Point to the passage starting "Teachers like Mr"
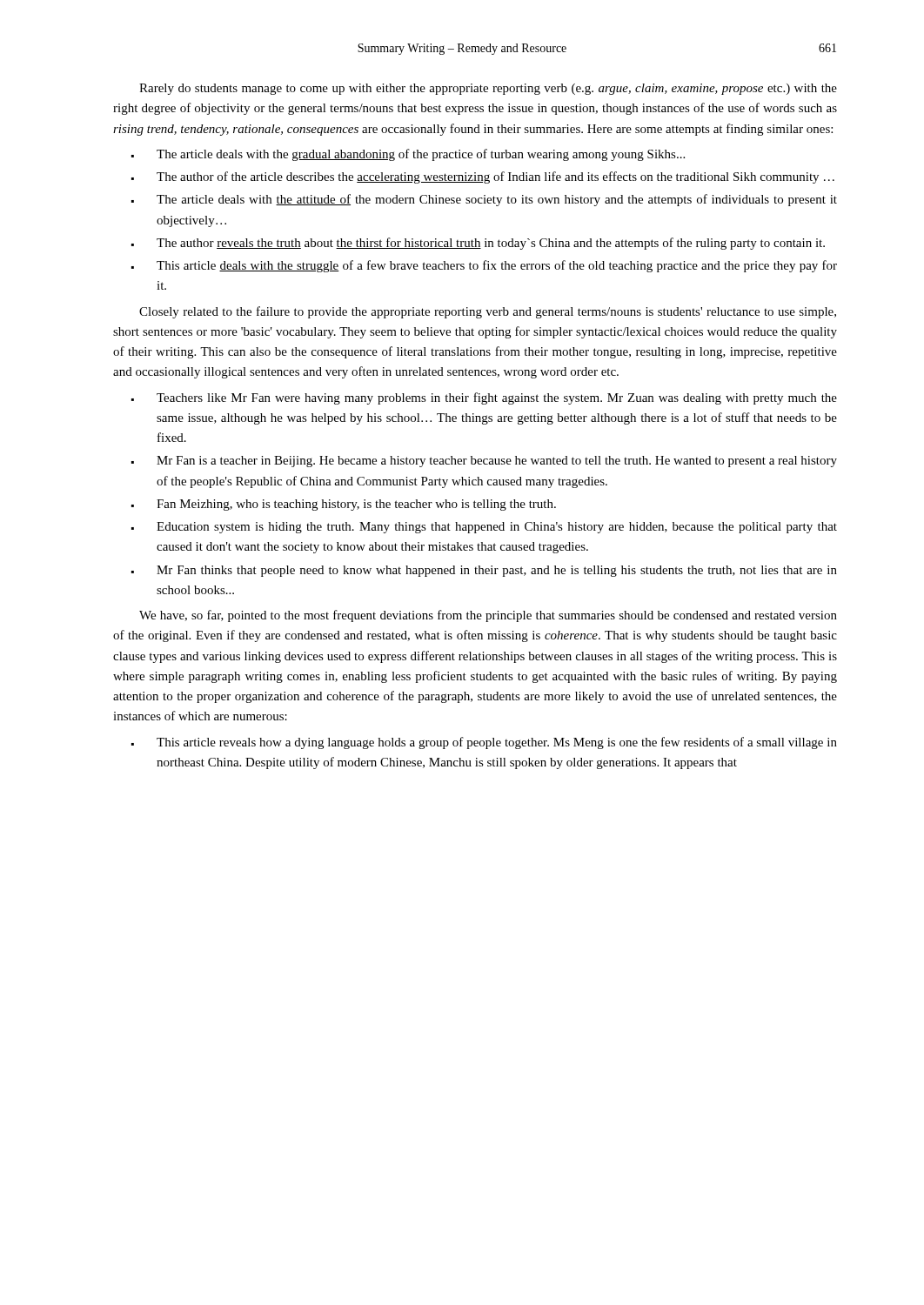The width and height of the screenshot is (924, 1305). tap(475, 418)
